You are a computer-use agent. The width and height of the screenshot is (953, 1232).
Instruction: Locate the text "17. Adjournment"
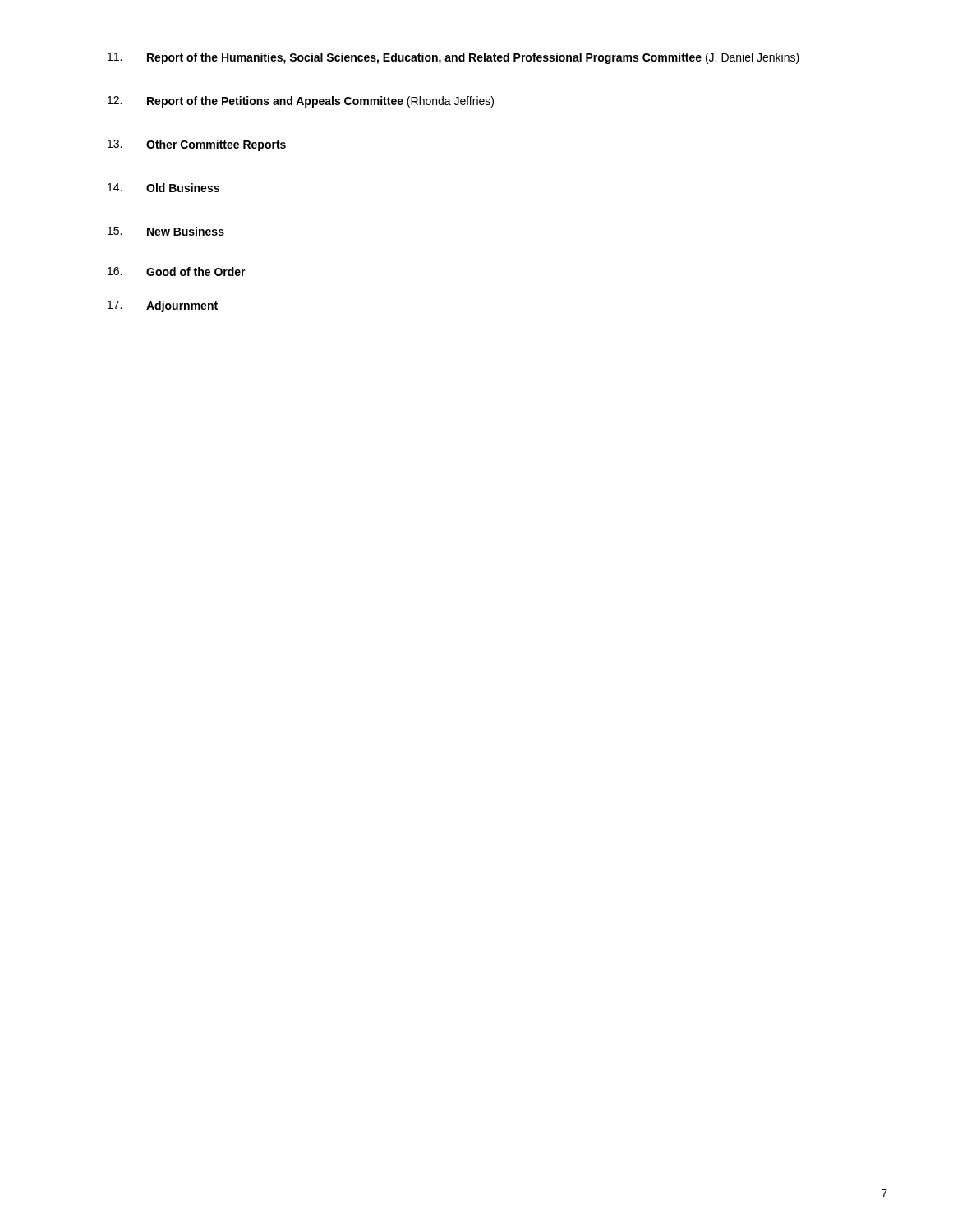(162, 306)
